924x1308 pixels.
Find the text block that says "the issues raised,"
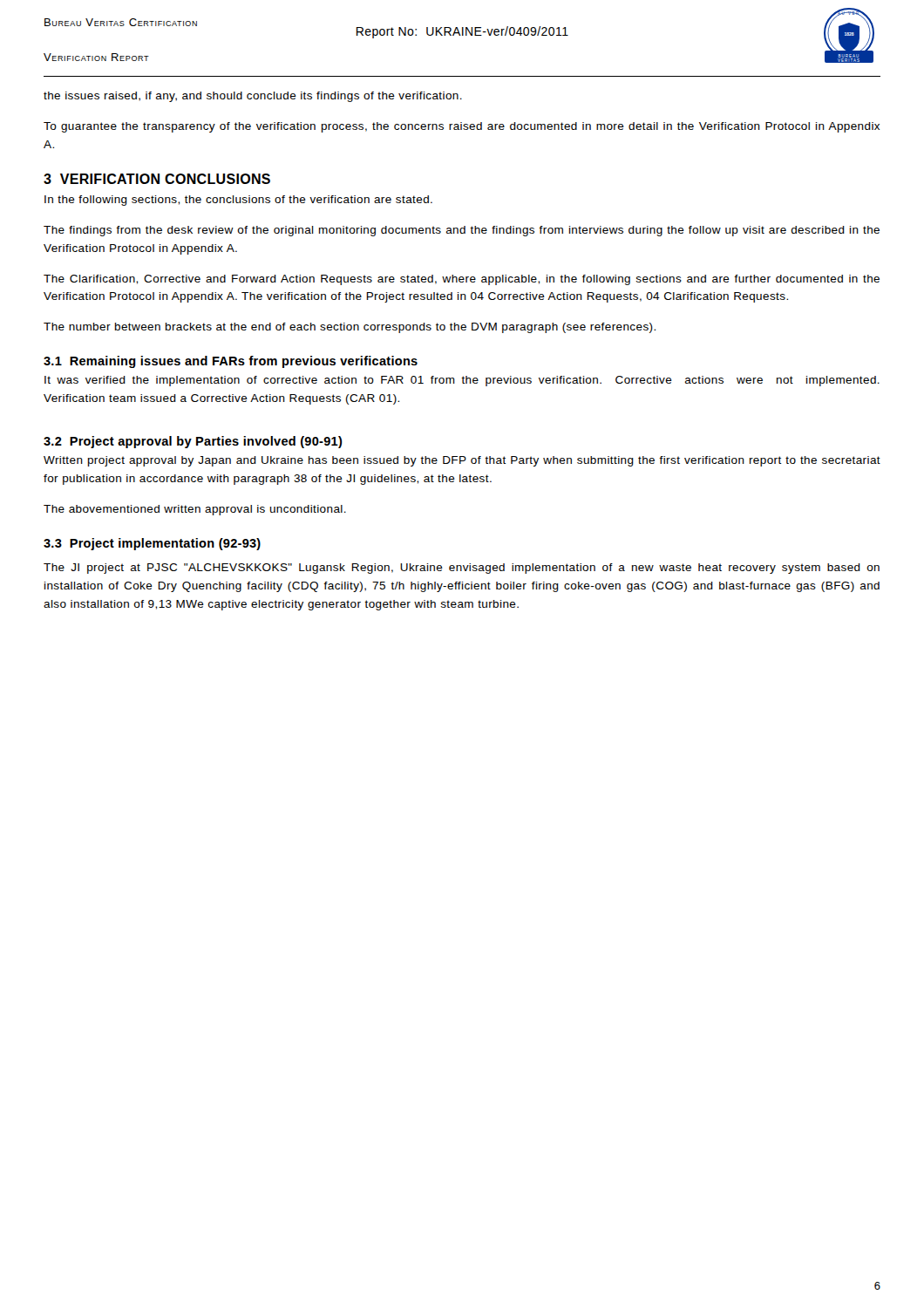[x=253, y=95]
